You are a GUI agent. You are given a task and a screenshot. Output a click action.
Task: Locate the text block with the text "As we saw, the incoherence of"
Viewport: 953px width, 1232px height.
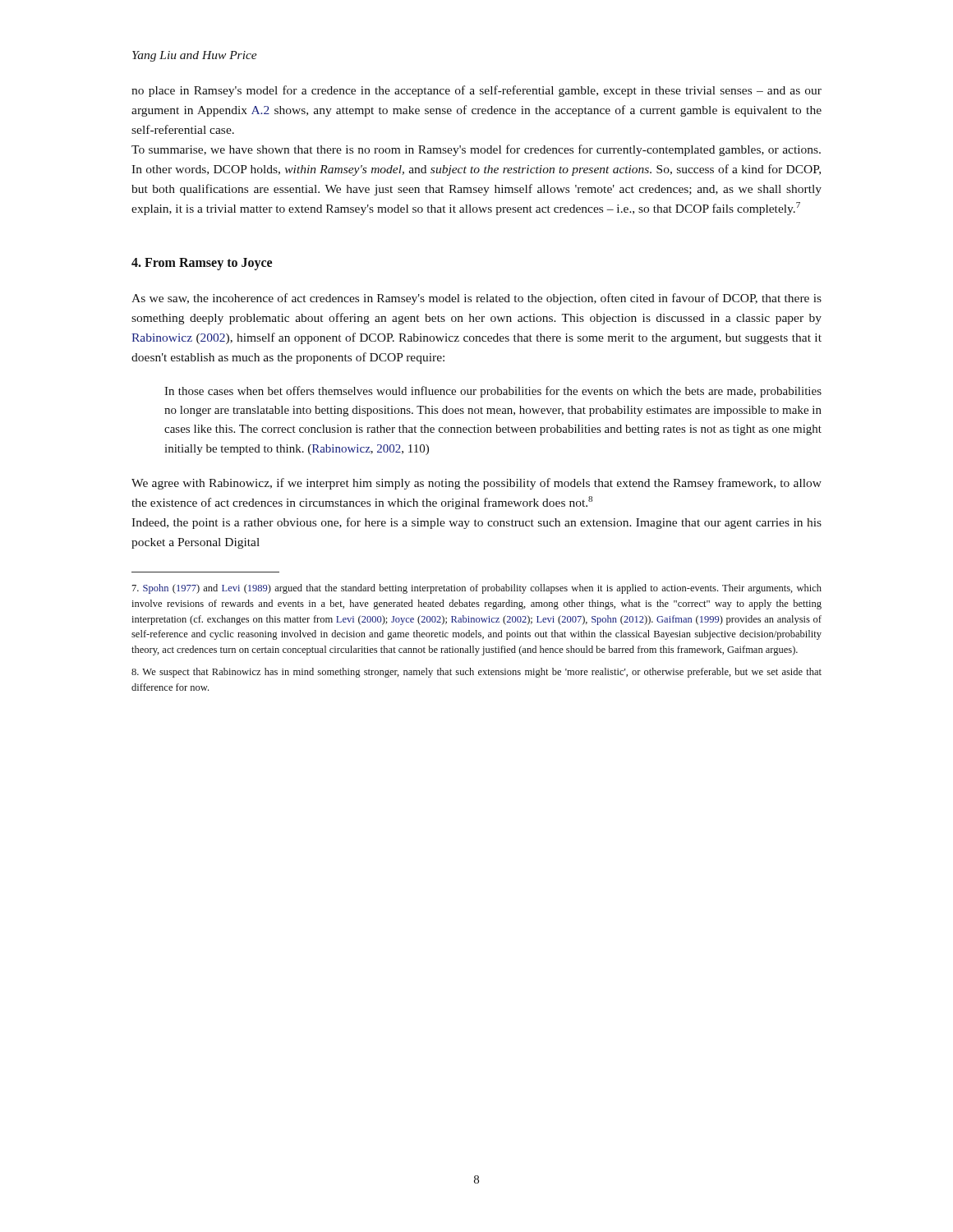click(x=476, y=328)
